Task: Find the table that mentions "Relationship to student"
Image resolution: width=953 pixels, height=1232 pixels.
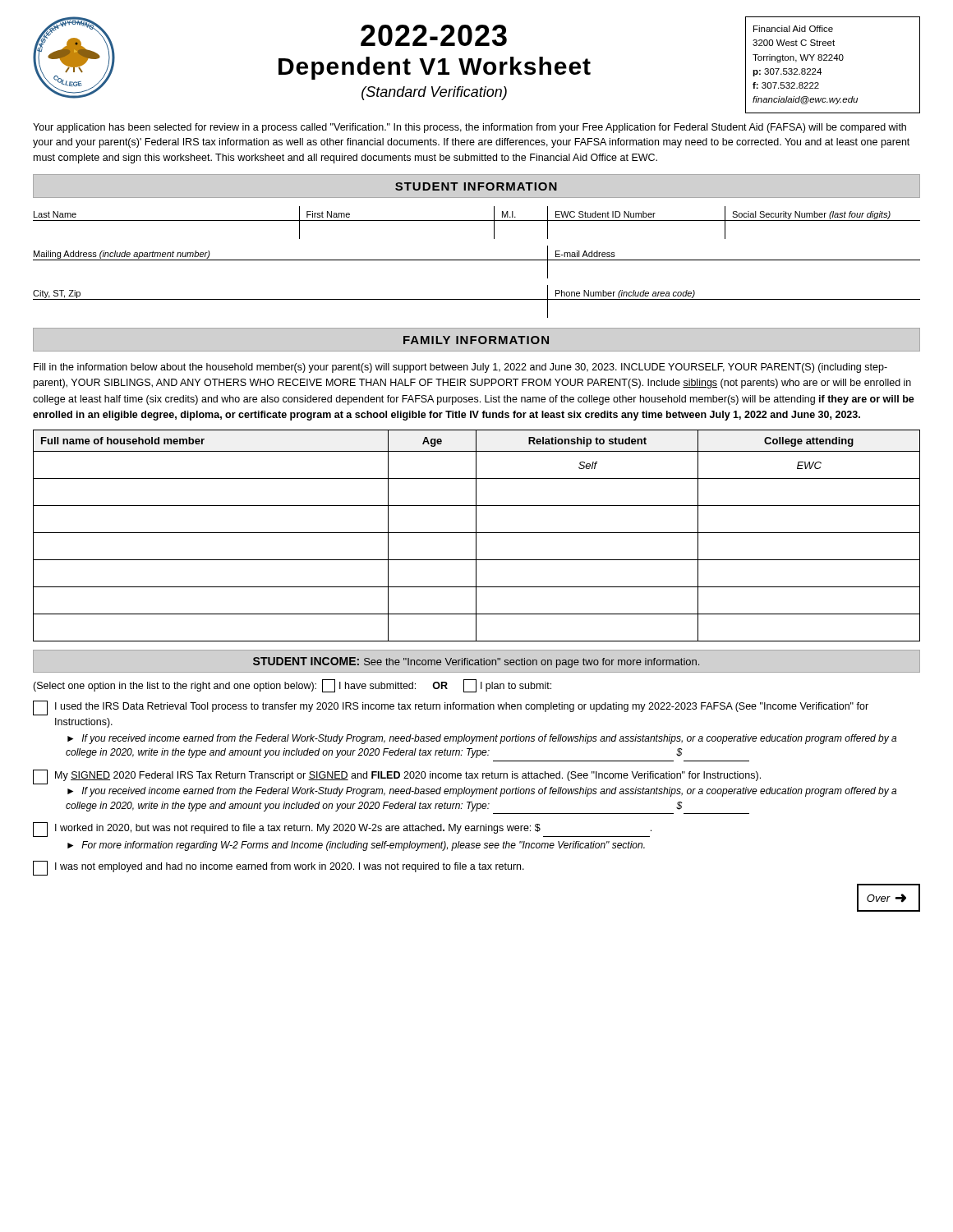Action: (x=476, y=536)
